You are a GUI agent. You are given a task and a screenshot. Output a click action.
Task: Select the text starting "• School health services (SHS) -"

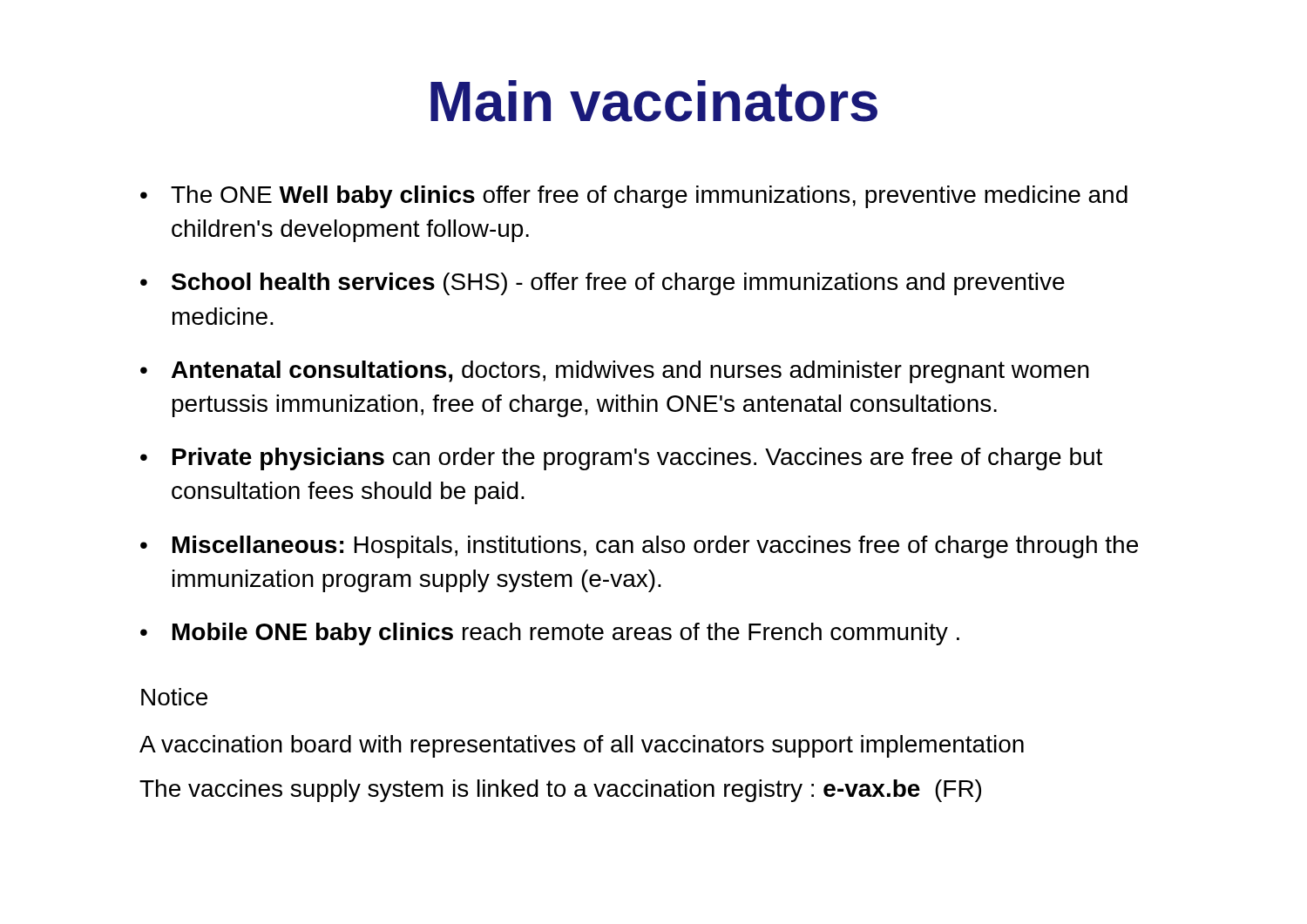point(654,299)
